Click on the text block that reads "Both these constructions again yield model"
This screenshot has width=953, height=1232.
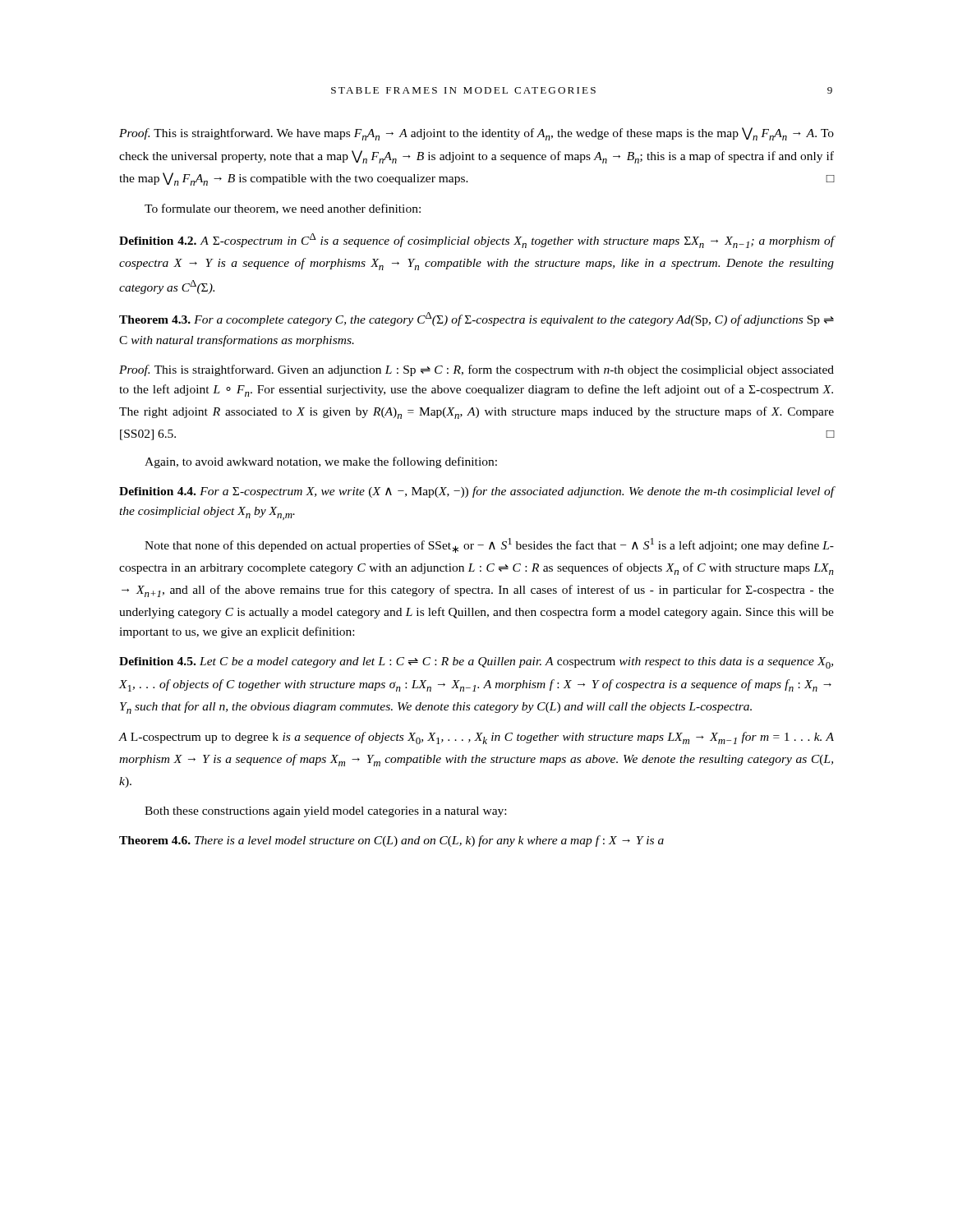(x=476, y=811)
